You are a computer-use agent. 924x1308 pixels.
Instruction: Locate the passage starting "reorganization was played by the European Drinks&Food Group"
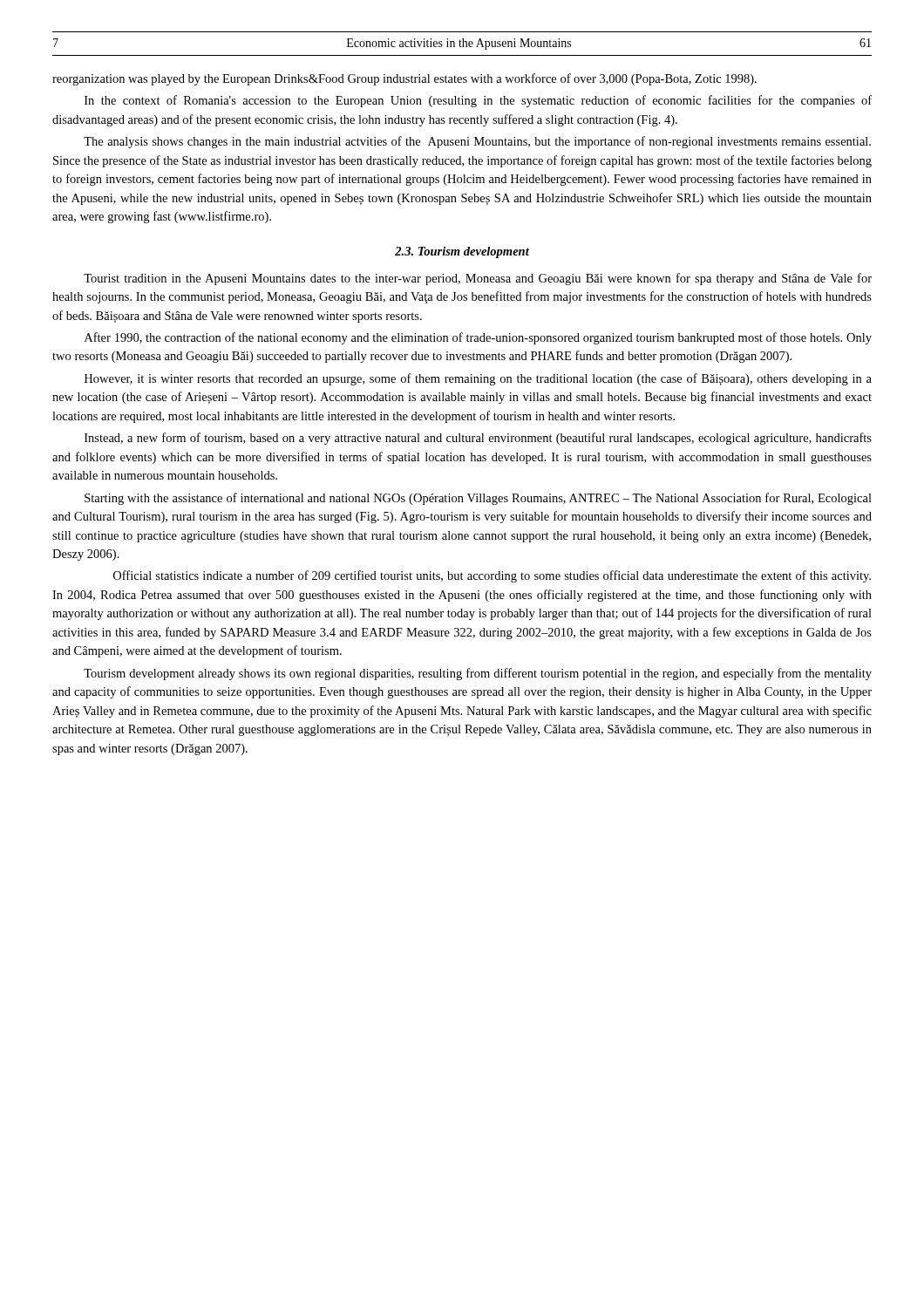click(462, 79)
